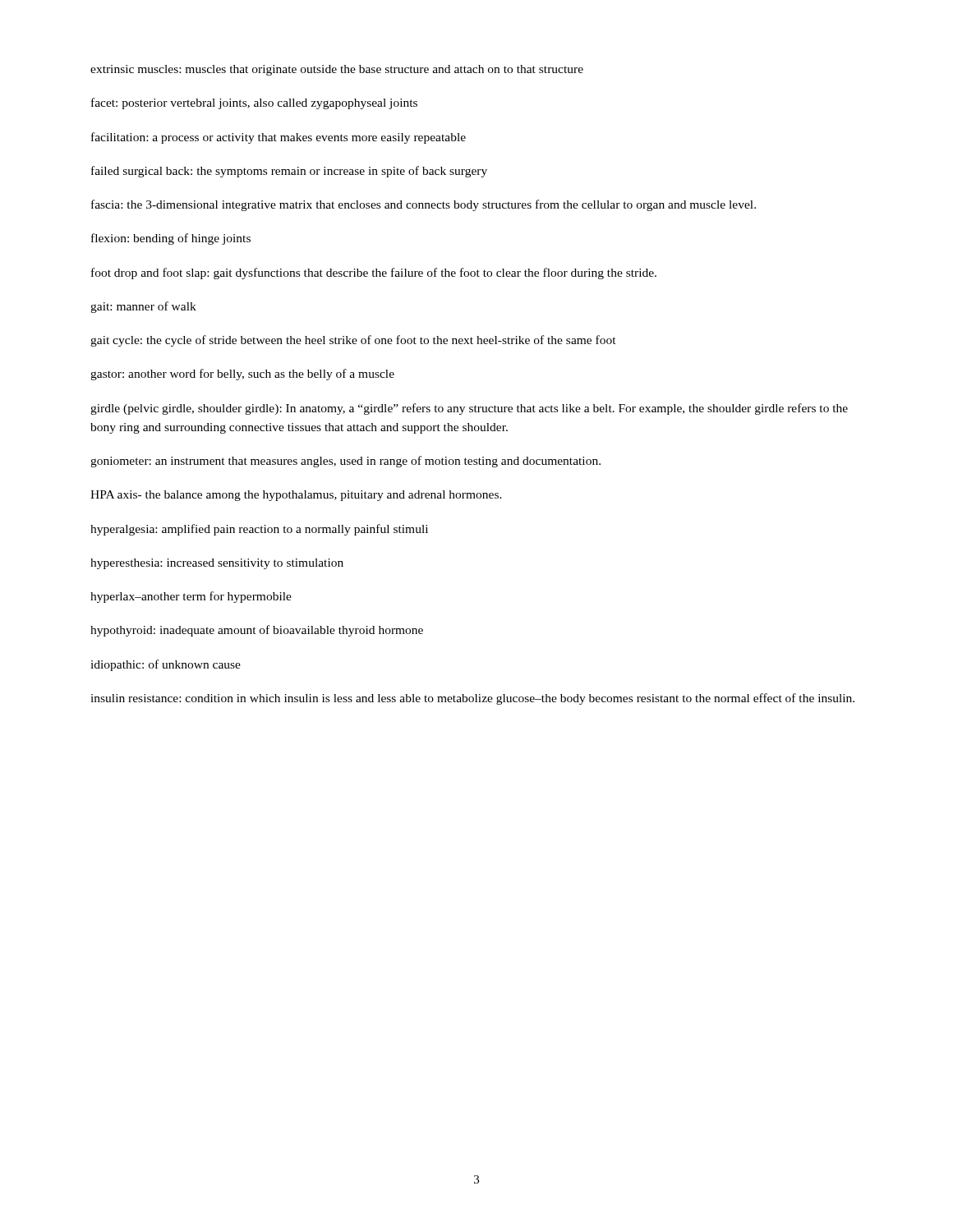
Task: Select the list item containing "flexion: bending of hinge joints"
Action: click(x=171, y=238)
